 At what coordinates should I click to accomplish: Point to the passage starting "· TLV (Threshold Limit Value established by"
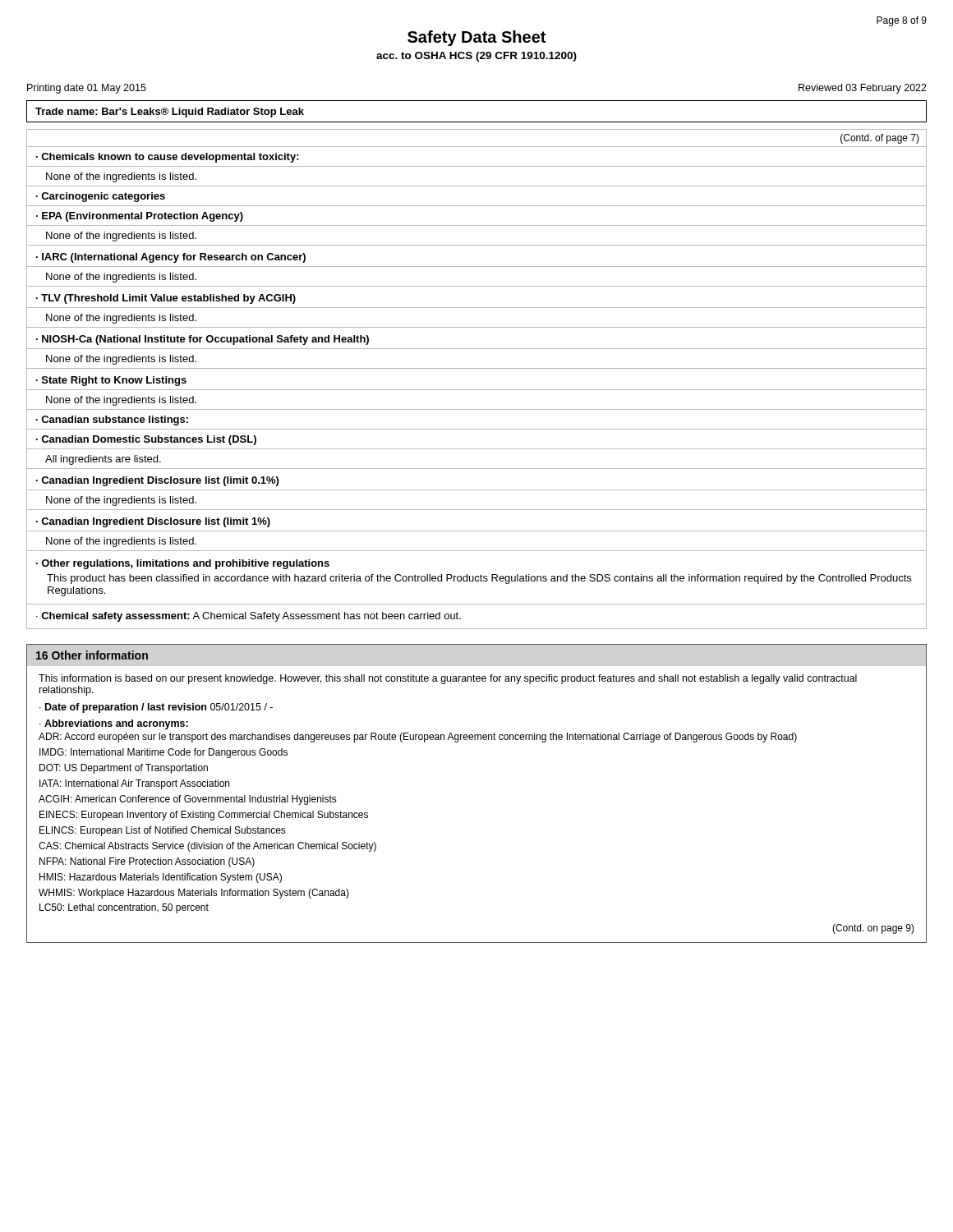(476, 297)
